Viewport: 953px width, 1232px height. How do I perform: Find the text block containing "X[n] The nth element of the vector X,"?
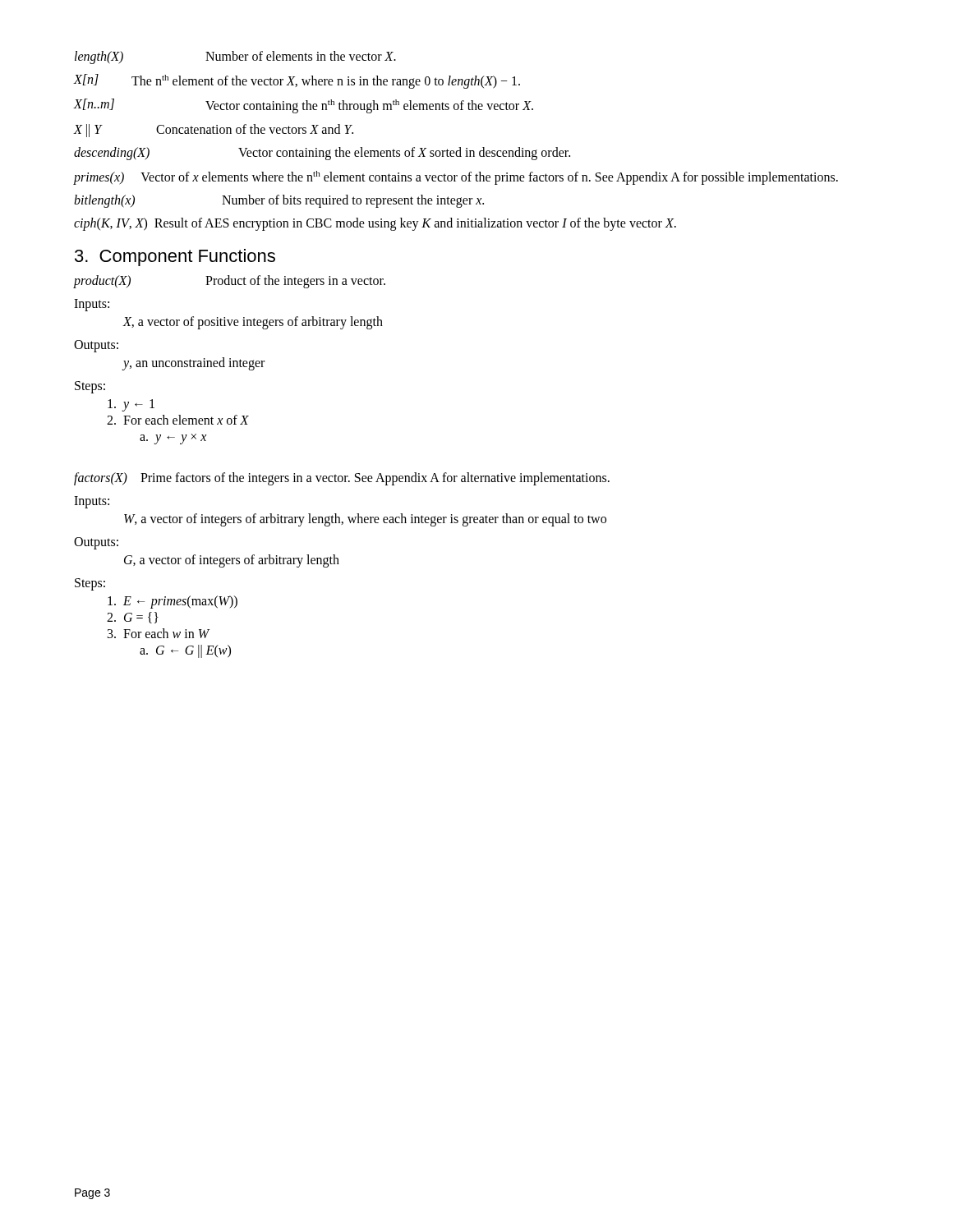pos(297,81)
